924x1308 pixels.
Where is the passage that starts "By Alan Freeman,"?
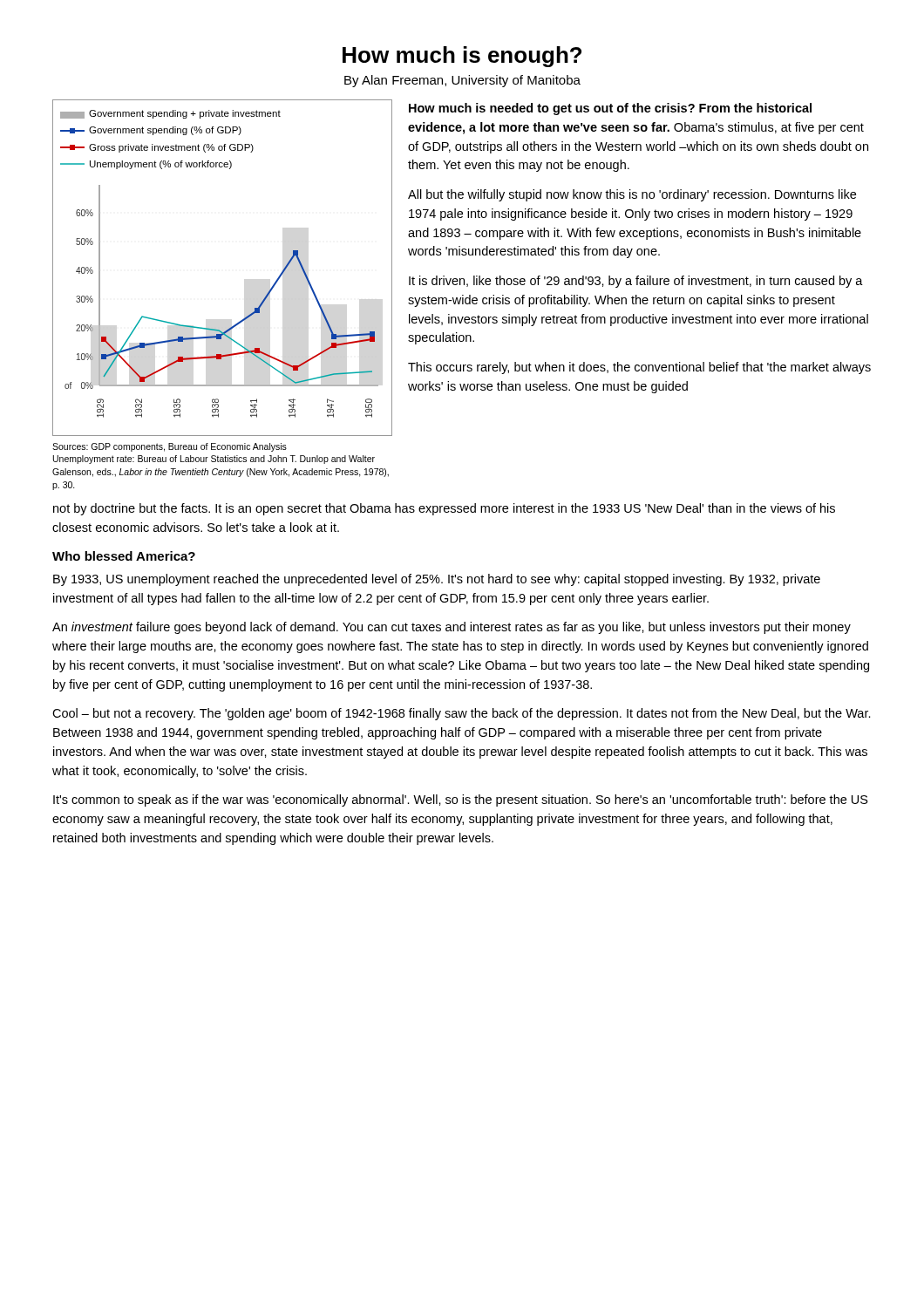tap(462, 80)
